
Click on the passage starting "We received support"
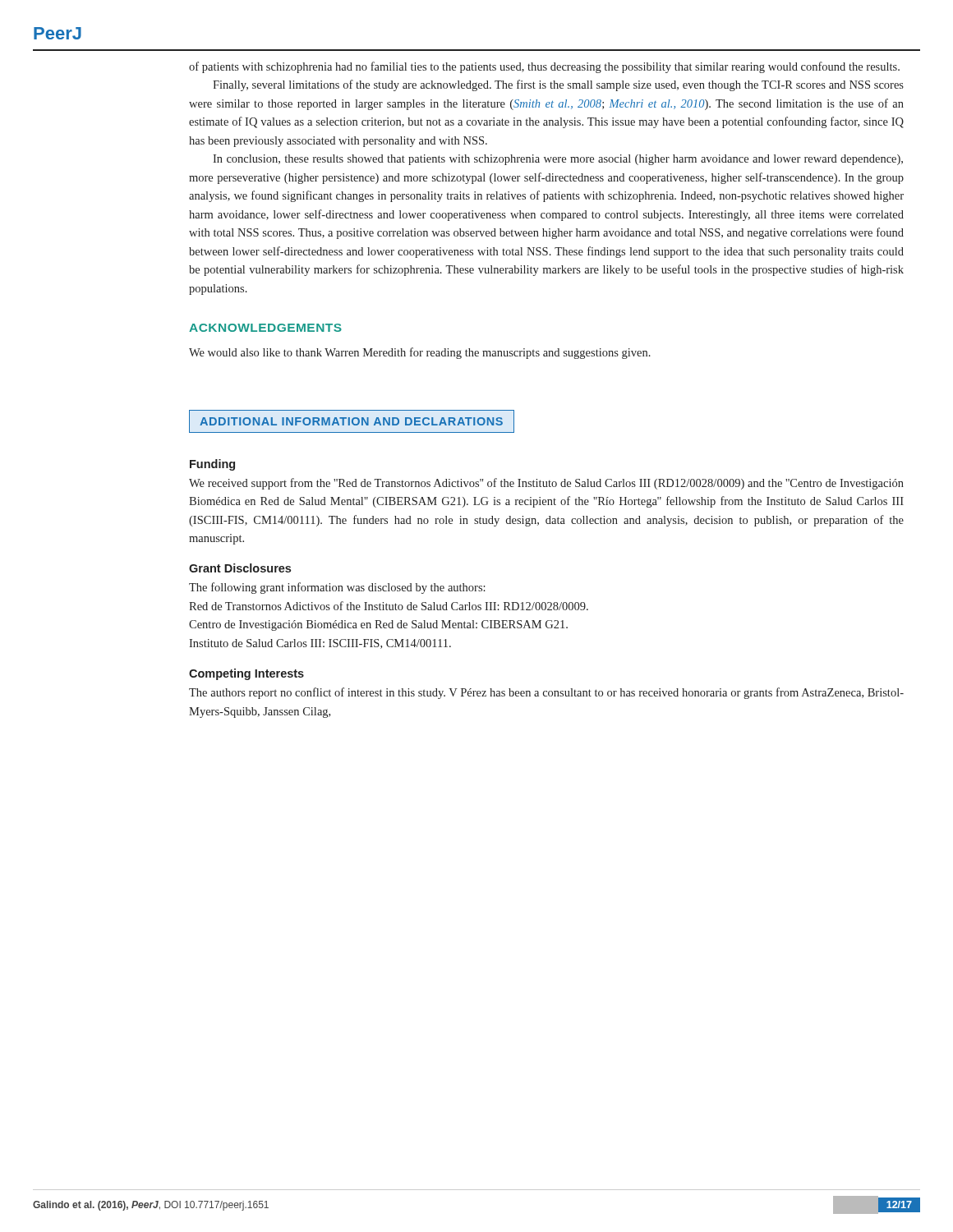click(546, 510)
